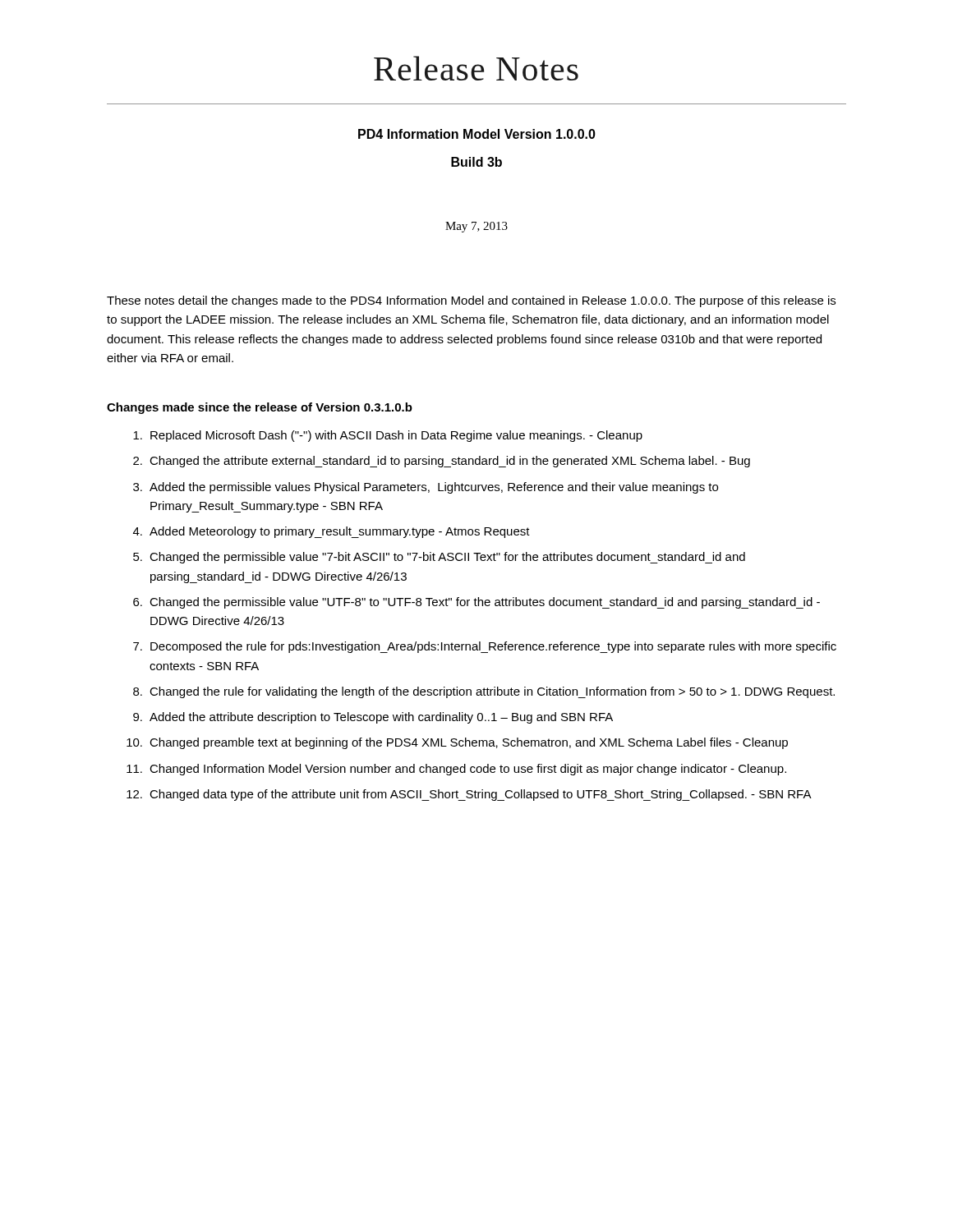
Task: Click on the text block starting "6. Changed the permissible value"
Action: coord(476,611)
